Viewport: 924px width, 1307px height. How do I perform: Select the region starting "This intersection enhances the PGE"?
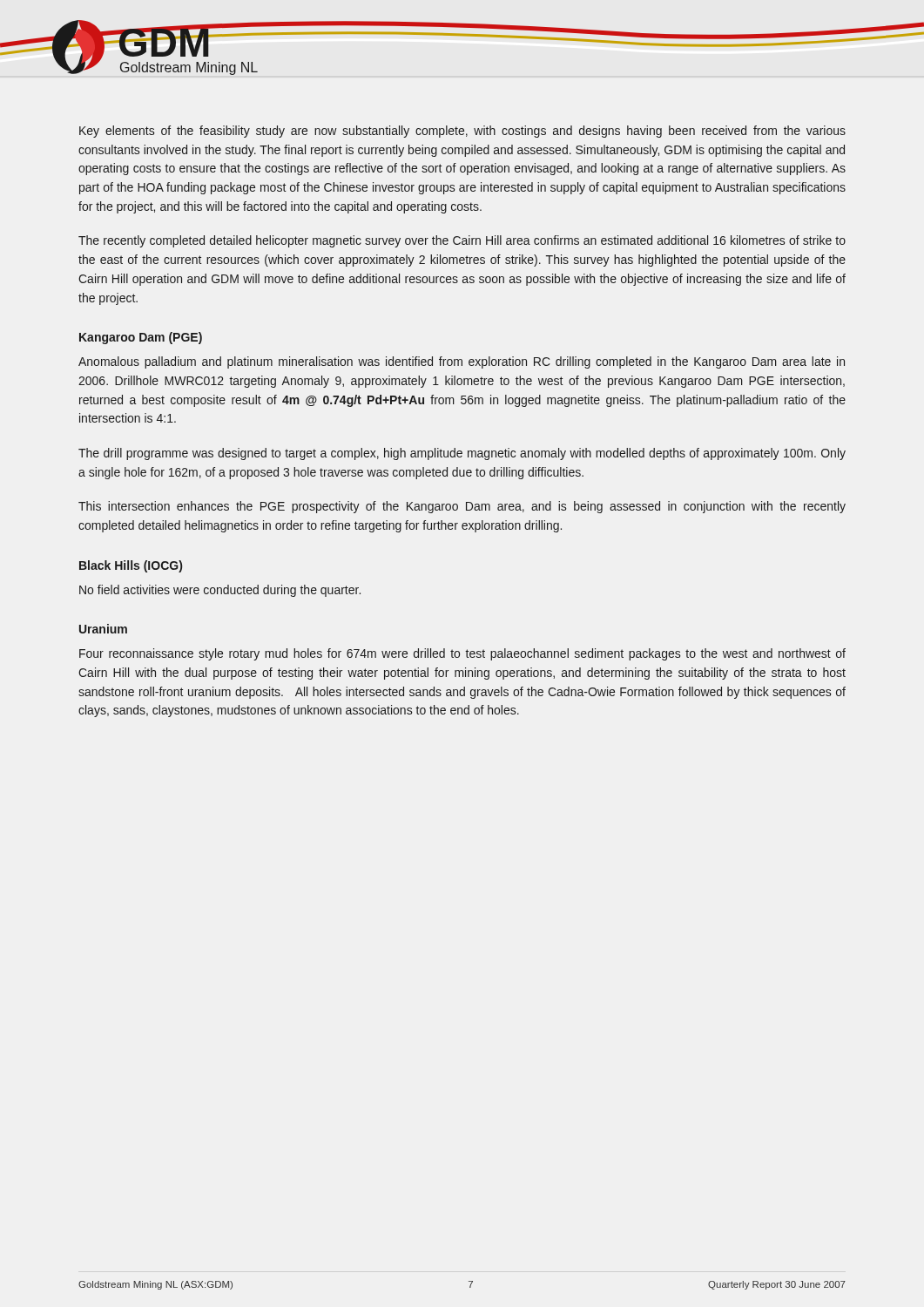click(x=462, y=516)
